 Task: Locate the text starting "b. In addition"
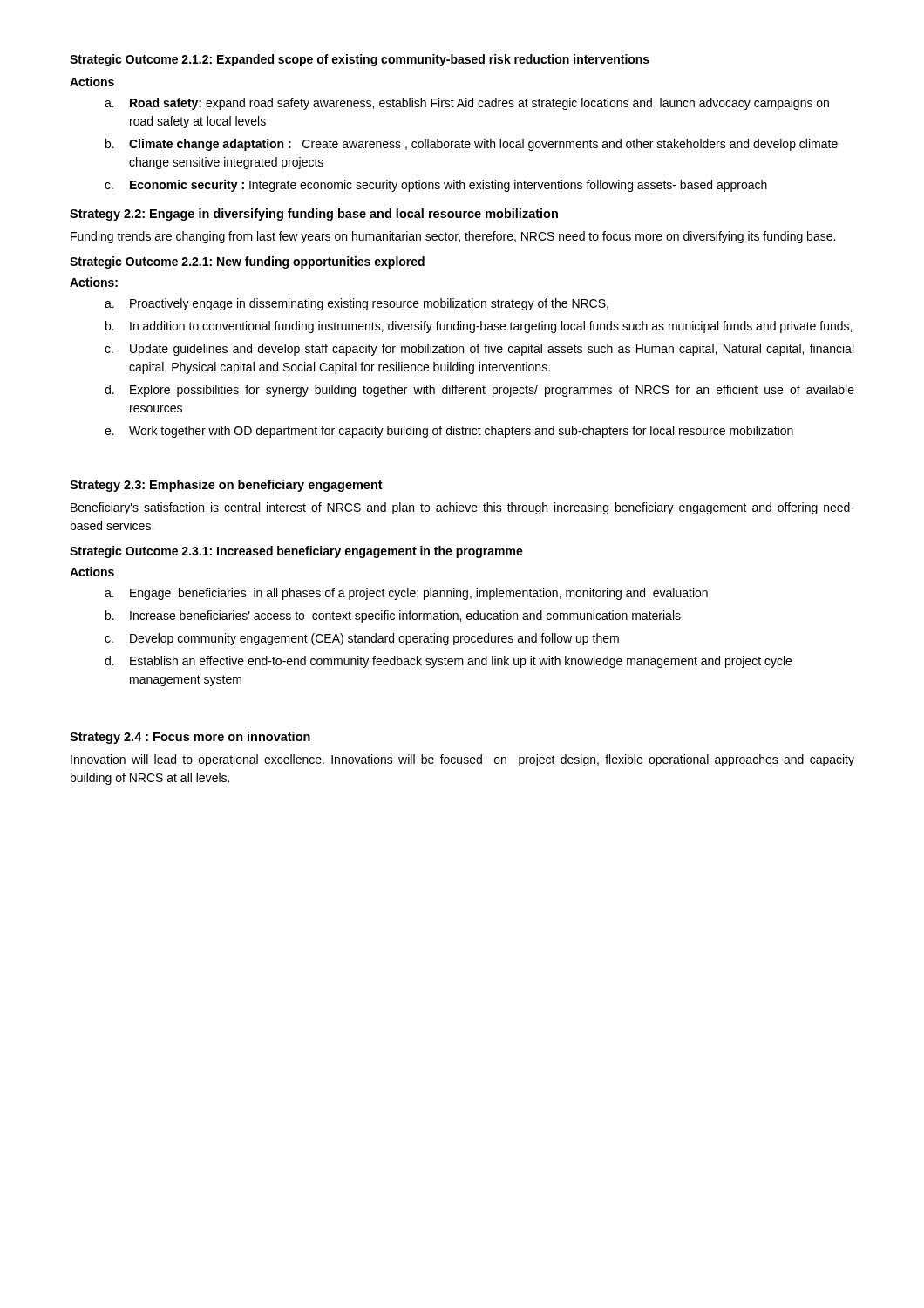[479, 327]
